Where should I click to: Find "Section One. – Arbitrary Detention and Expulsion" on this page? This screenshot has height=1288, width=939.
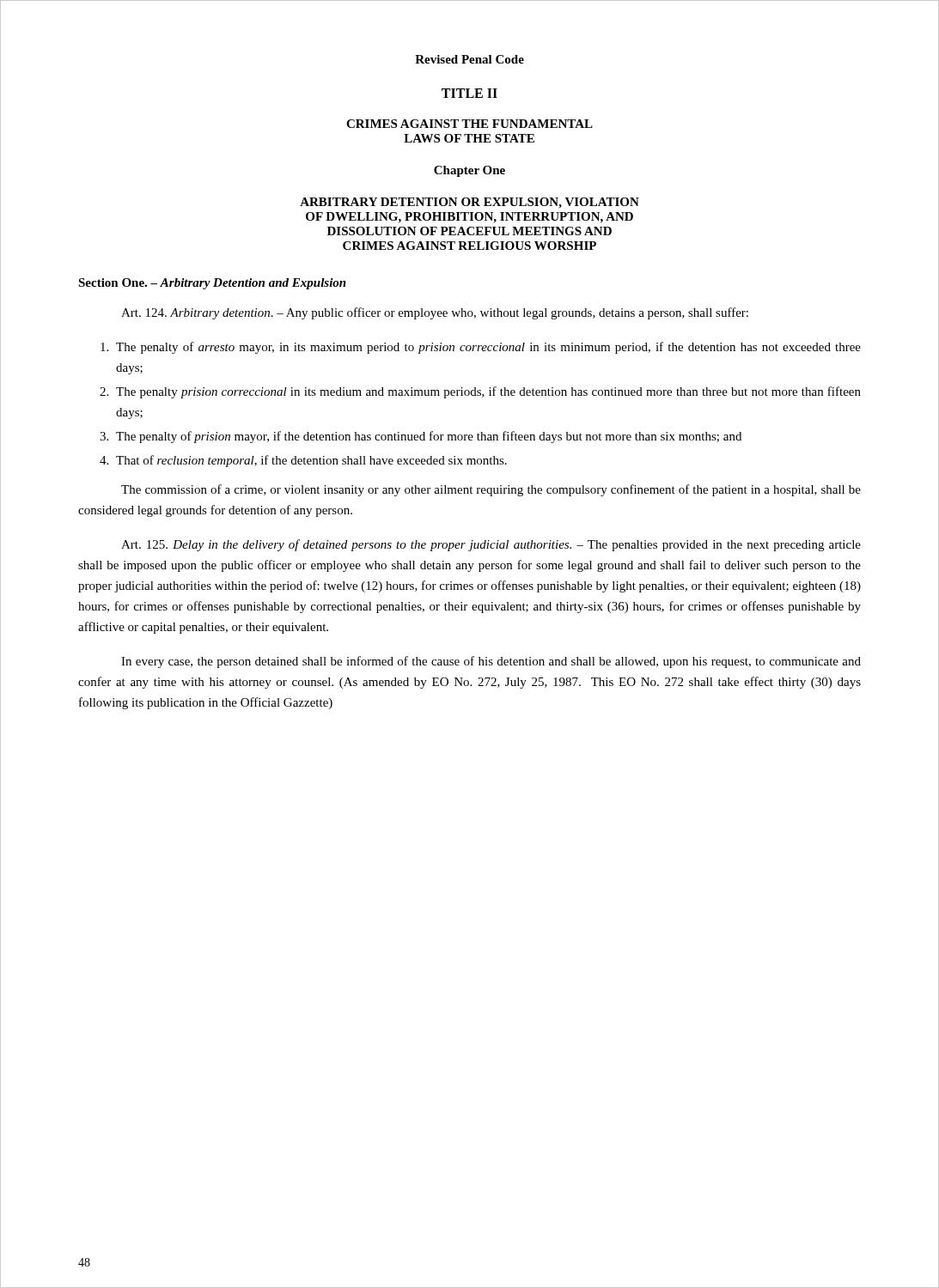coord(212,283)
